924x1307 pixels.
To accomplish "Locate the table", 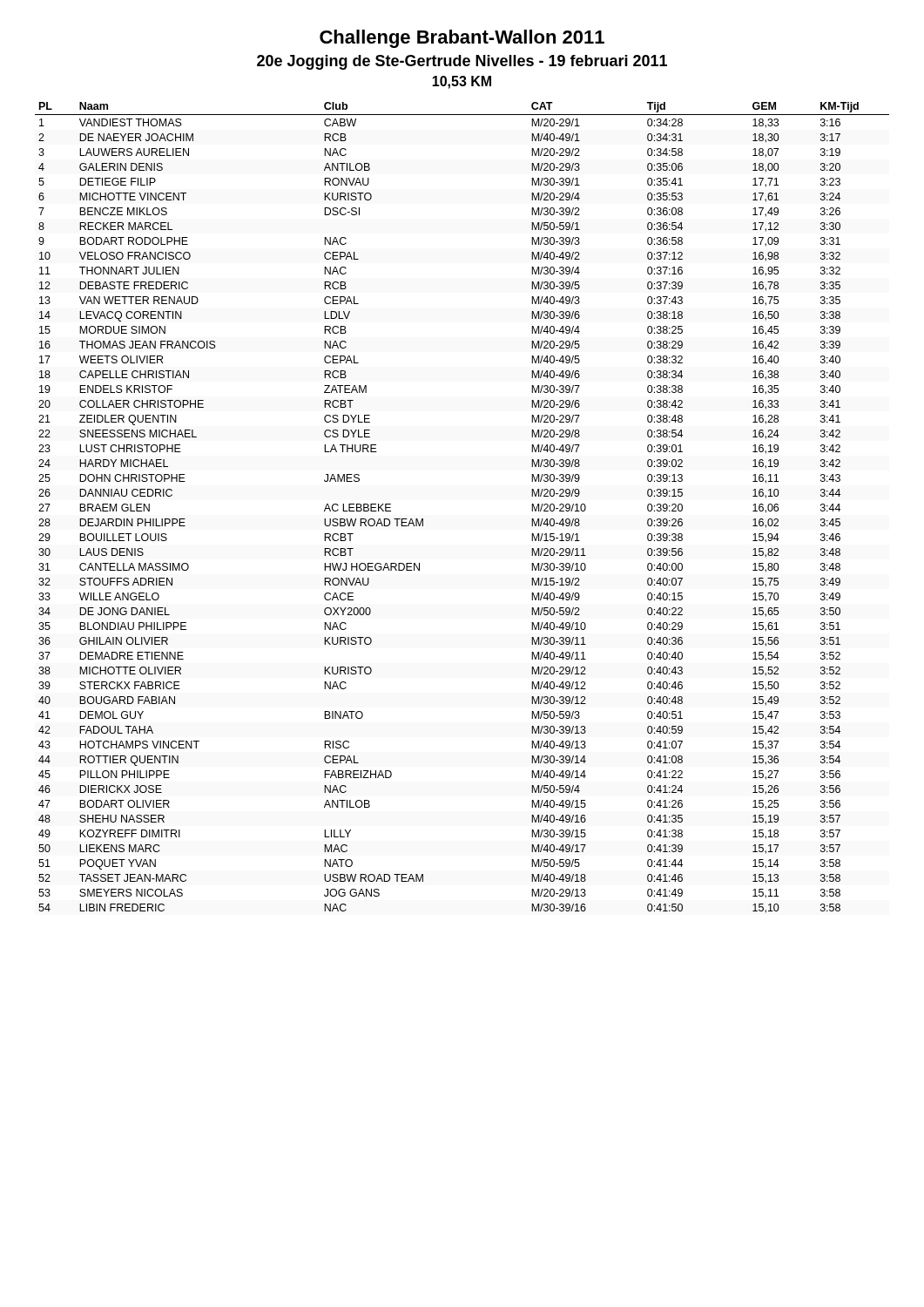I will point(462,507).
